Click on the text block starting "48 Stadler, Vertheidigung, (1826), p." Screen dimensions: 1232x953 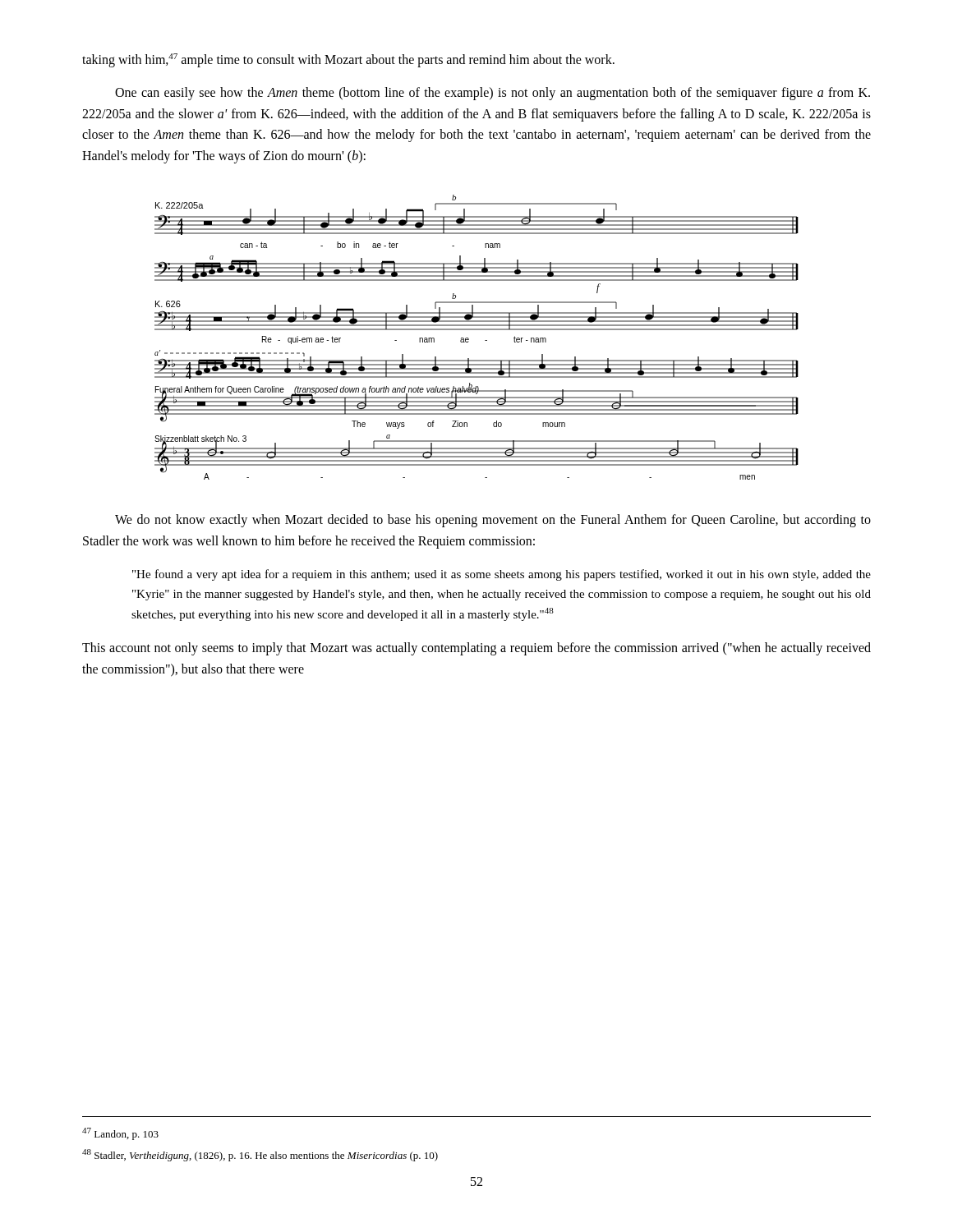260,1155
